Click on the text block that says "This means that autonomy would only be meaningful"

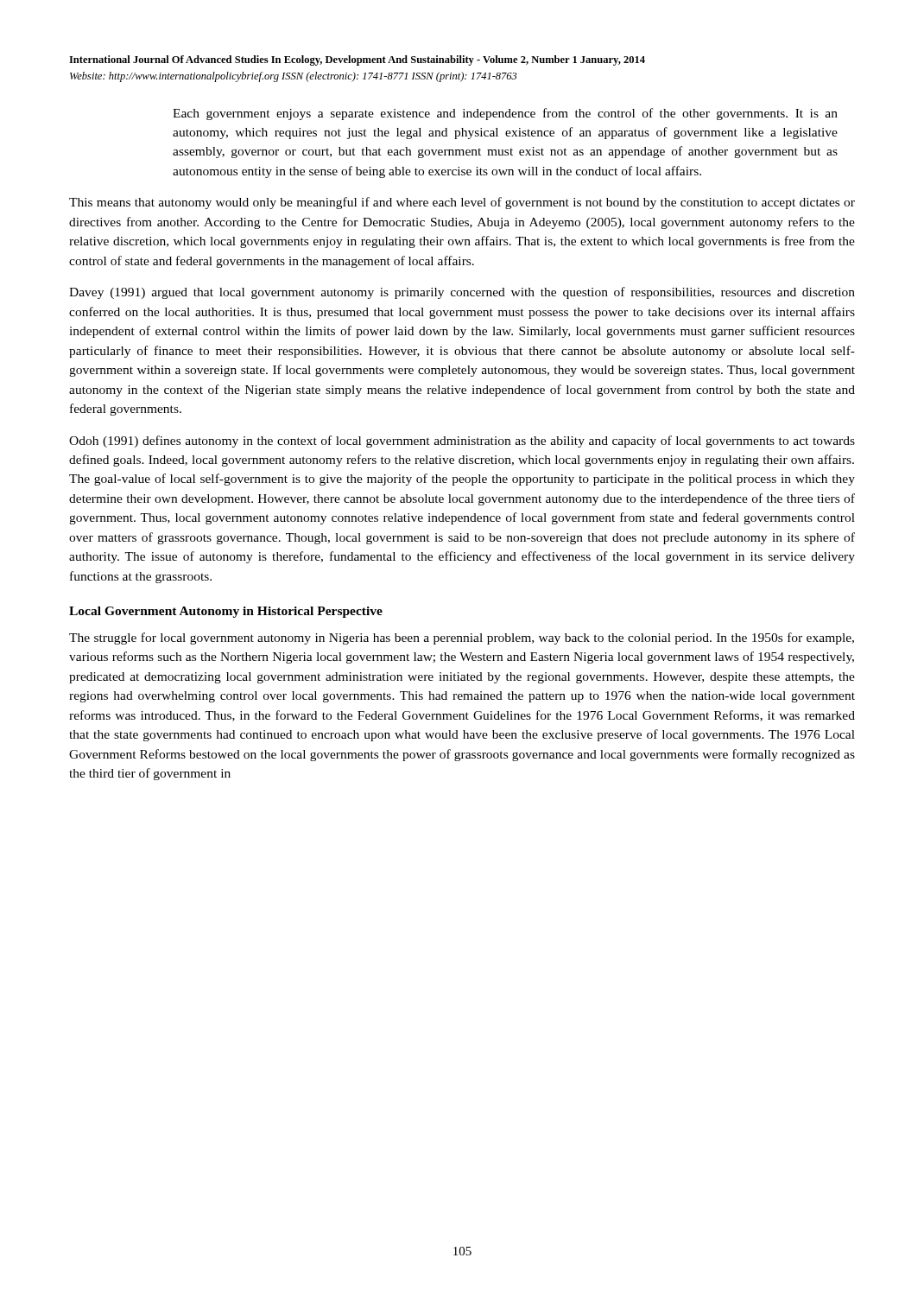[x=462, y=231]
